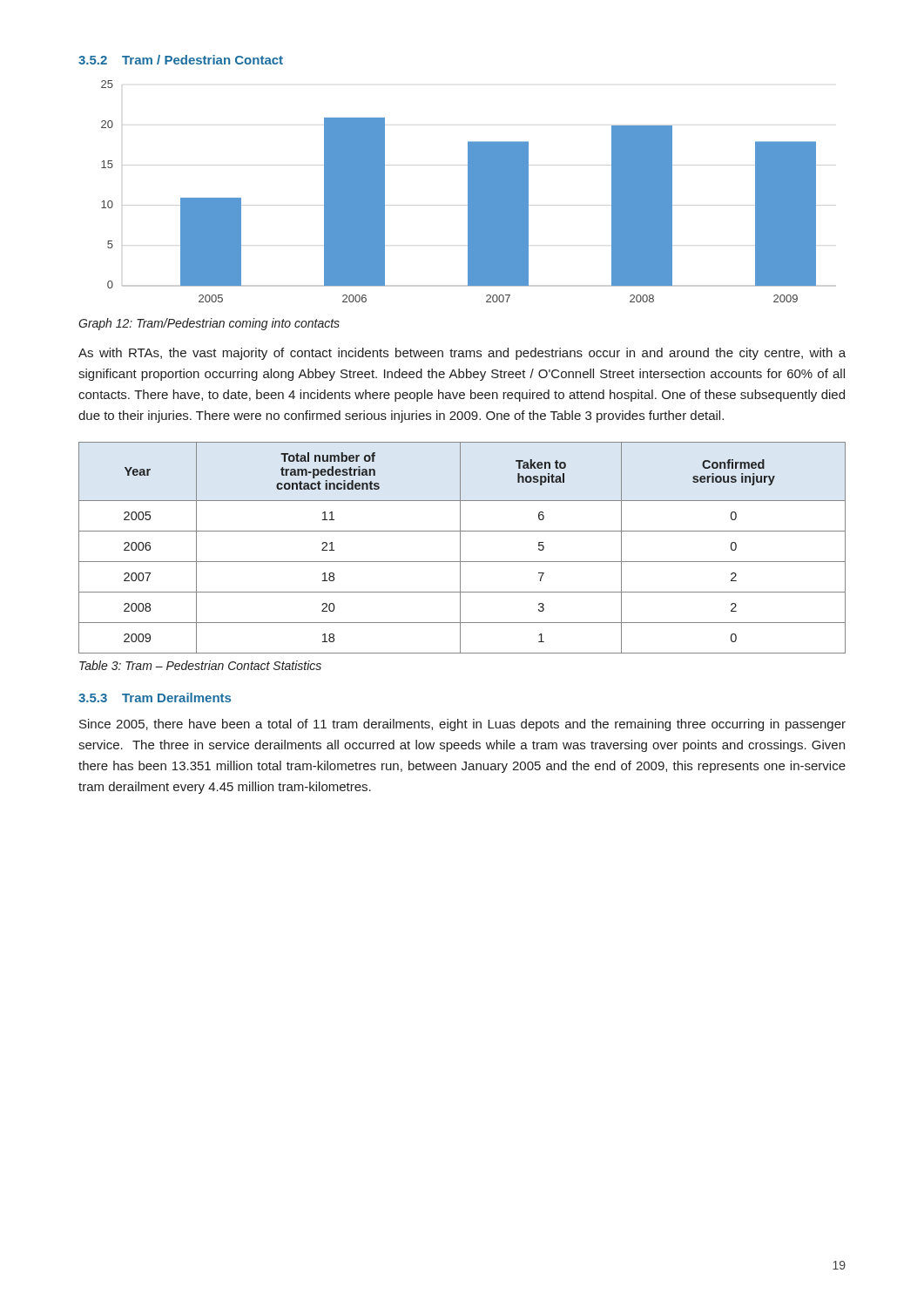Navigate to the text starting "Table 3: Tram"
Image resolution: width=924 pixels, height=1307 pixels.
pyautogui.click(x=200, y=666)
